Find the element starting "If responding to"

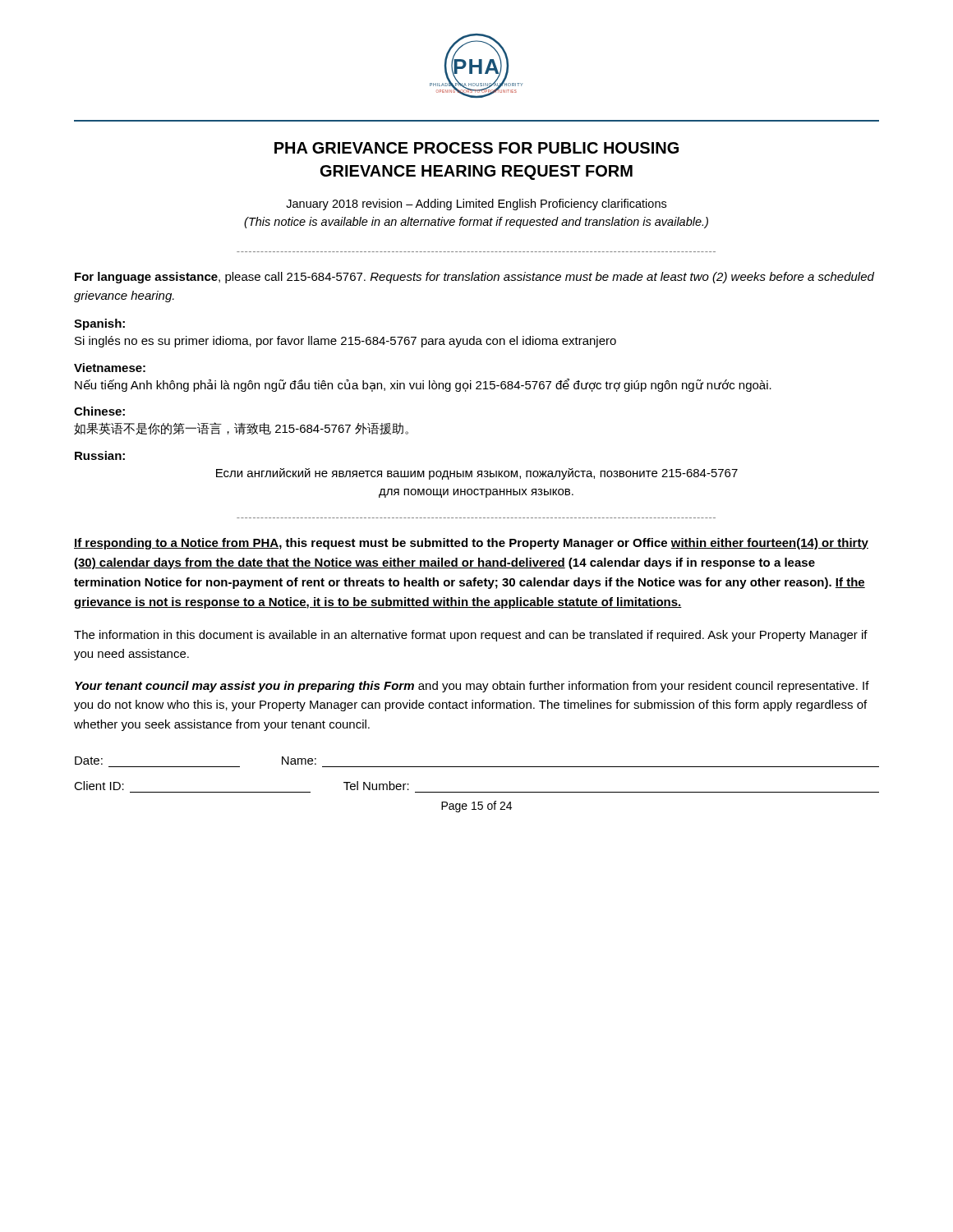pyautogui.click(x=471, y=572)
